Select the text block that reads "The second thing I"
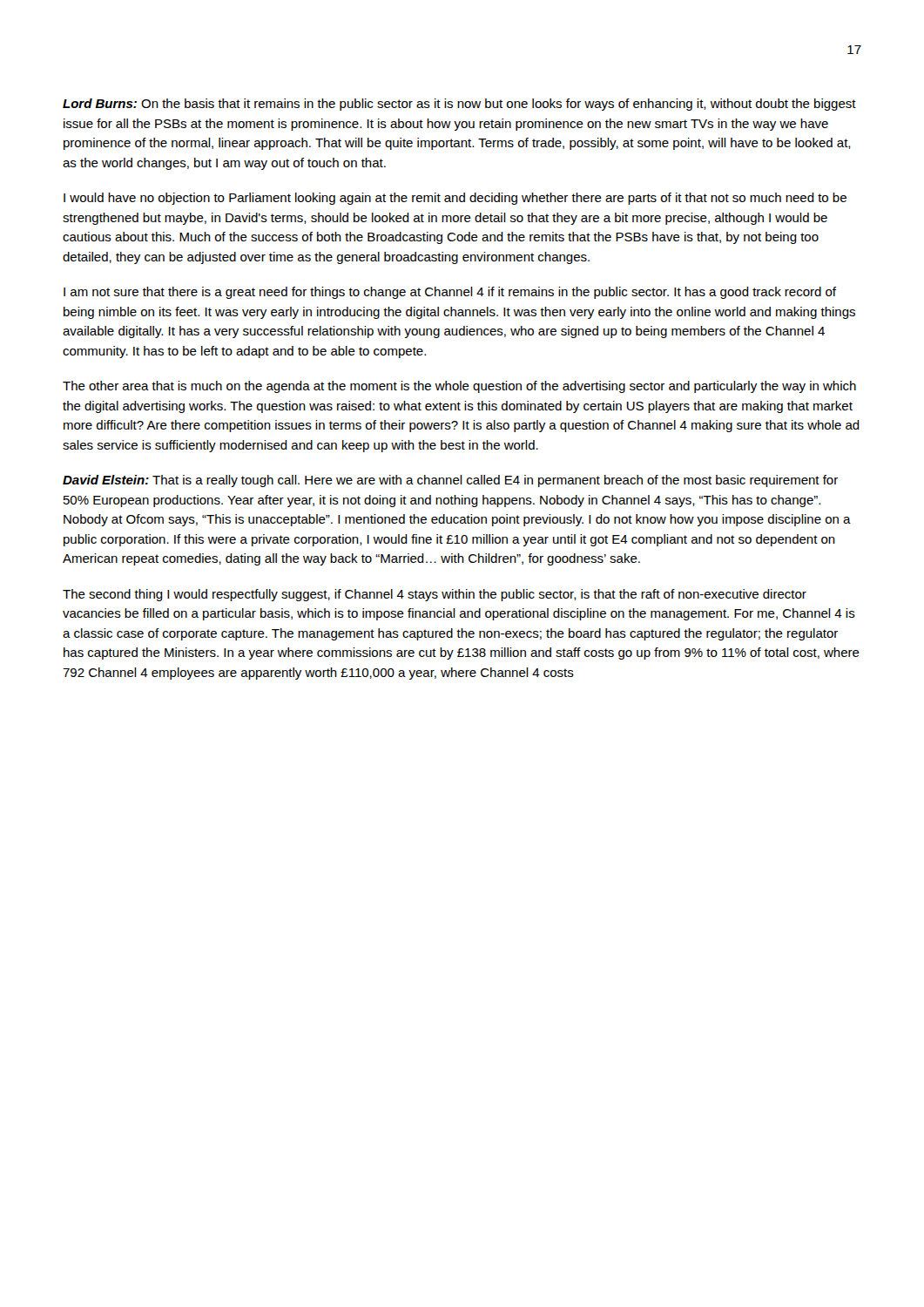This screenshot has height=1307, width=924. 461,633
